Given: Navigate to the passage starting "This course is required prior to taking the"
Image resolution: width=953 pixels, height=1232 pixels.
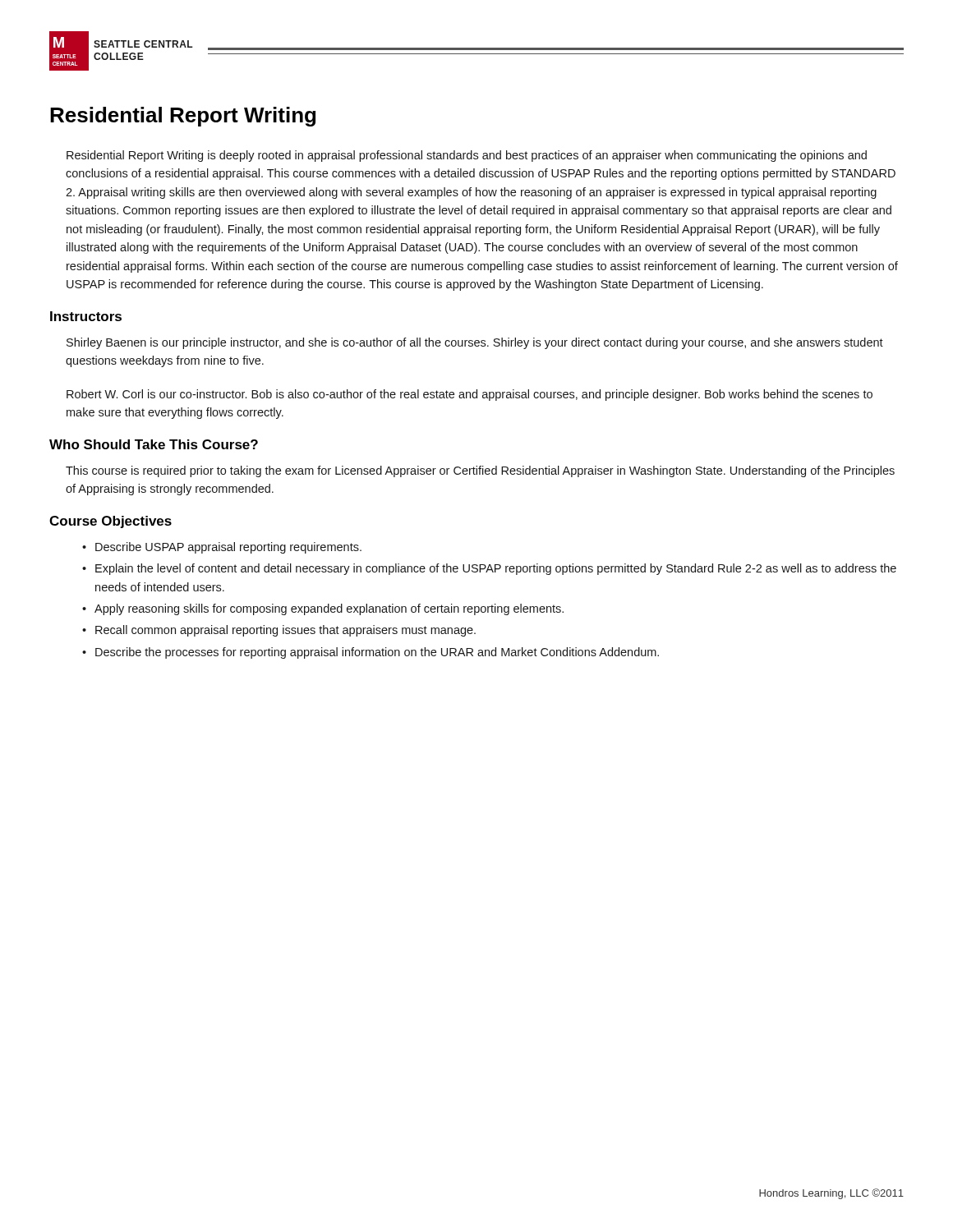Looking at the screenshot, I should pyautogui.click(x=480, y=480).
